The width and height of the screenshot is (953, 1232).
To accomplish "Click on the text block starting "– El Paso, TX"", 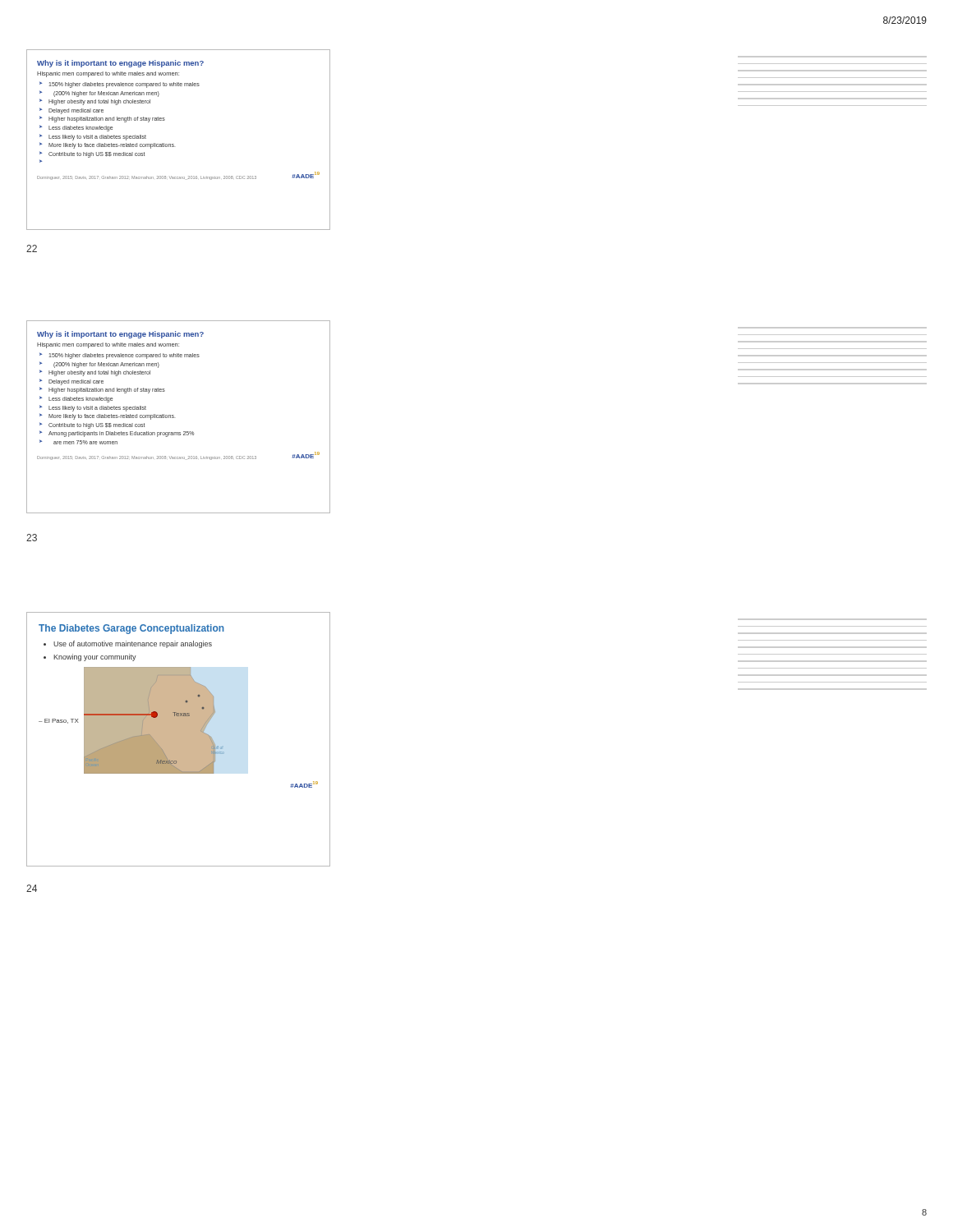I will pos(59,720).
